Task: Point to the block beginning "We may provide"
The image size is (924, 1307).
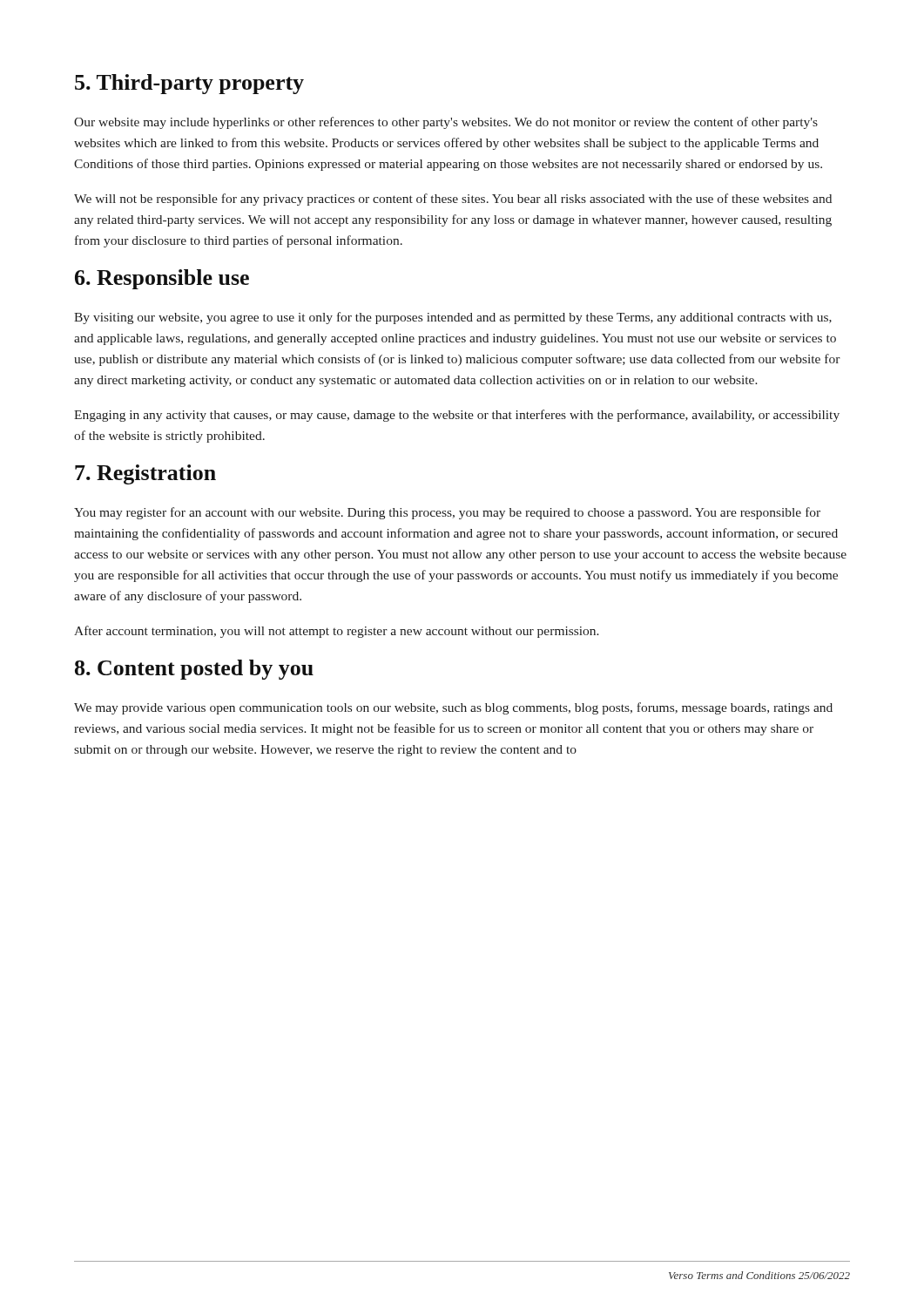Action: [x=462, y=729]
